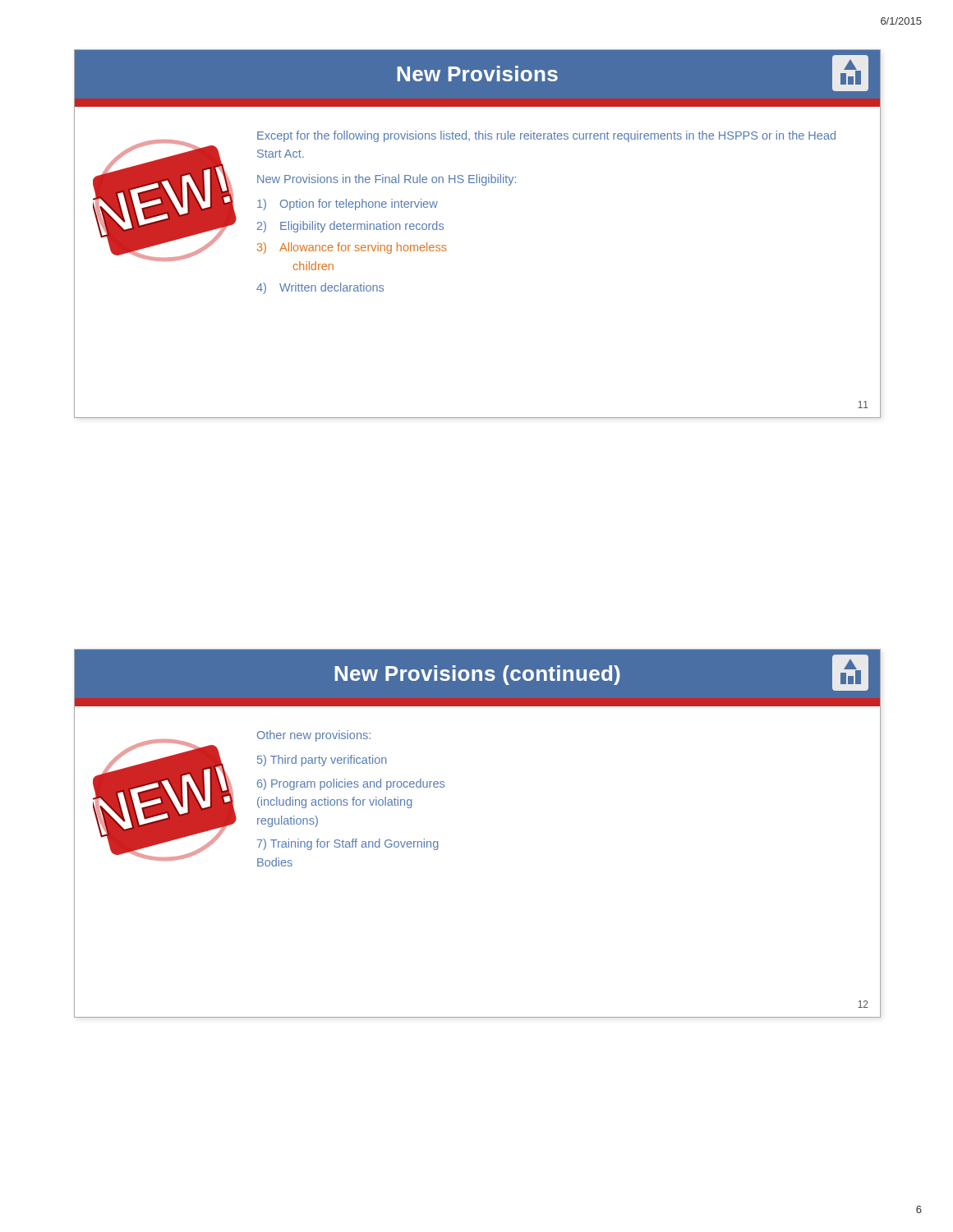Image resolution: width=953 pixels, height=1232 pixels.
Task: Click on the list item that says "4) Written declarations"
Action: 320,288
